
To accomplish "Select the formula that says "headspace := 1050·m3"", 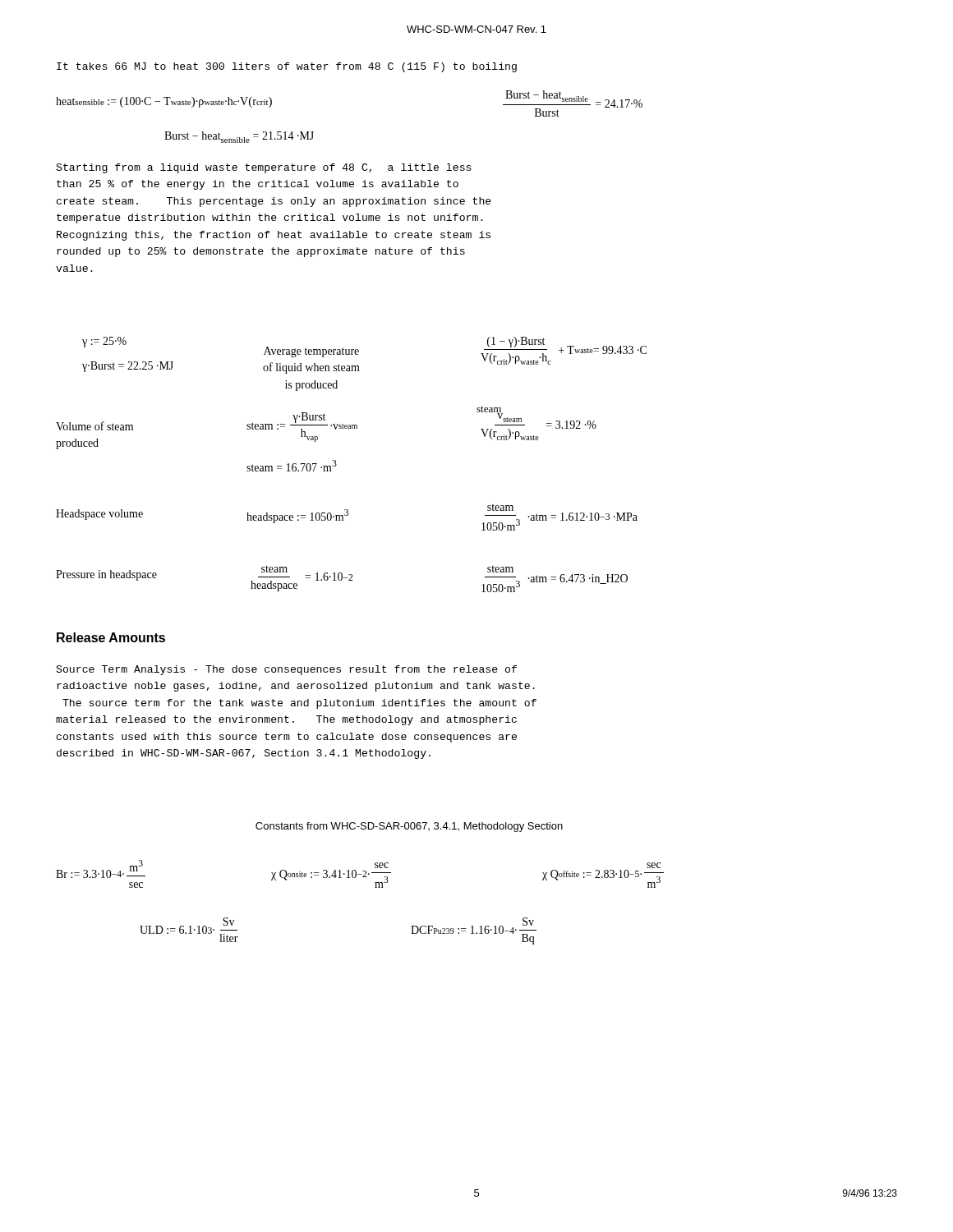I will tap(298, 515).
